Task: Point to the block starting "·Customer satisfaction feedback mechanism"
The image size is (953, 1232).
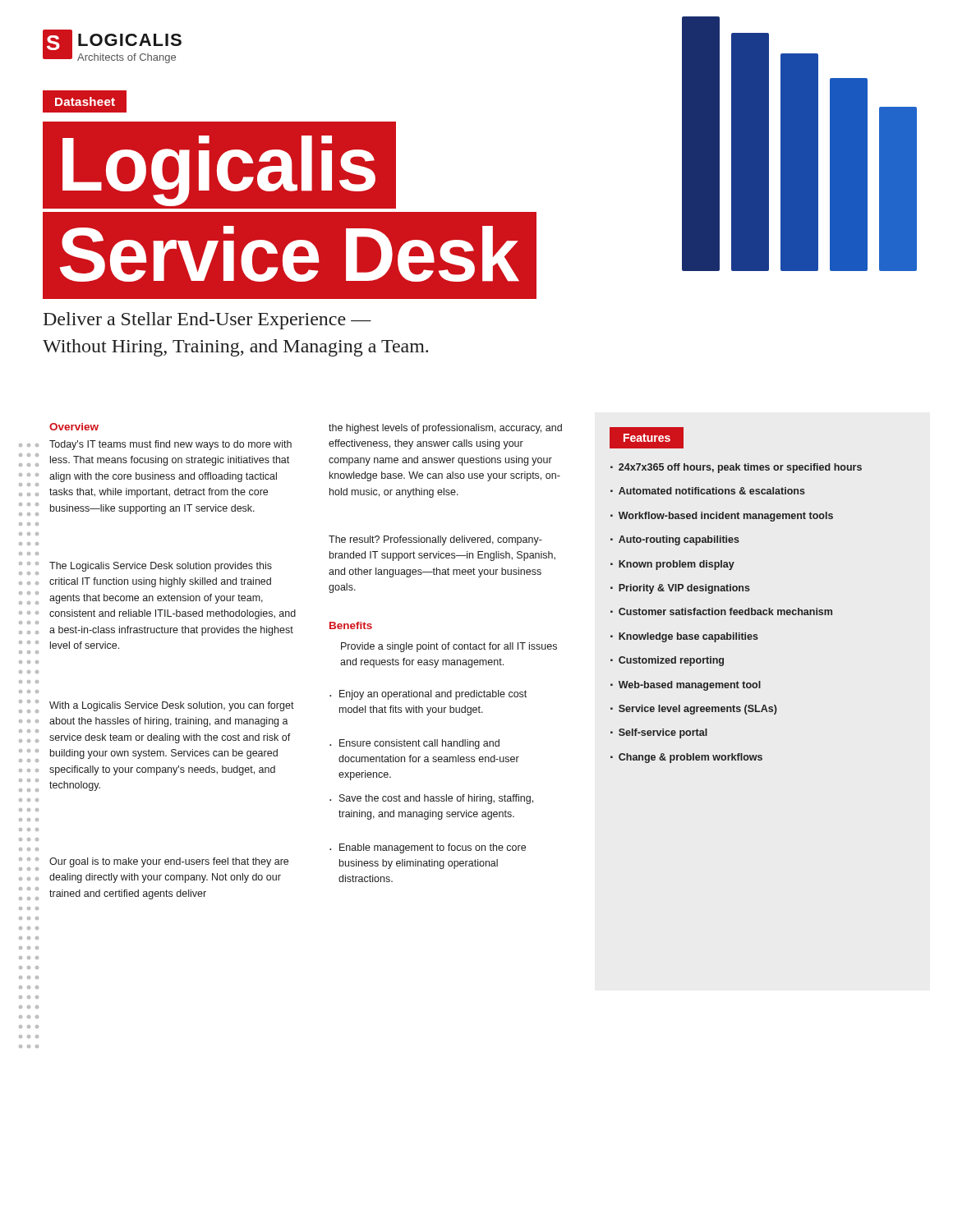Action: 721,613
